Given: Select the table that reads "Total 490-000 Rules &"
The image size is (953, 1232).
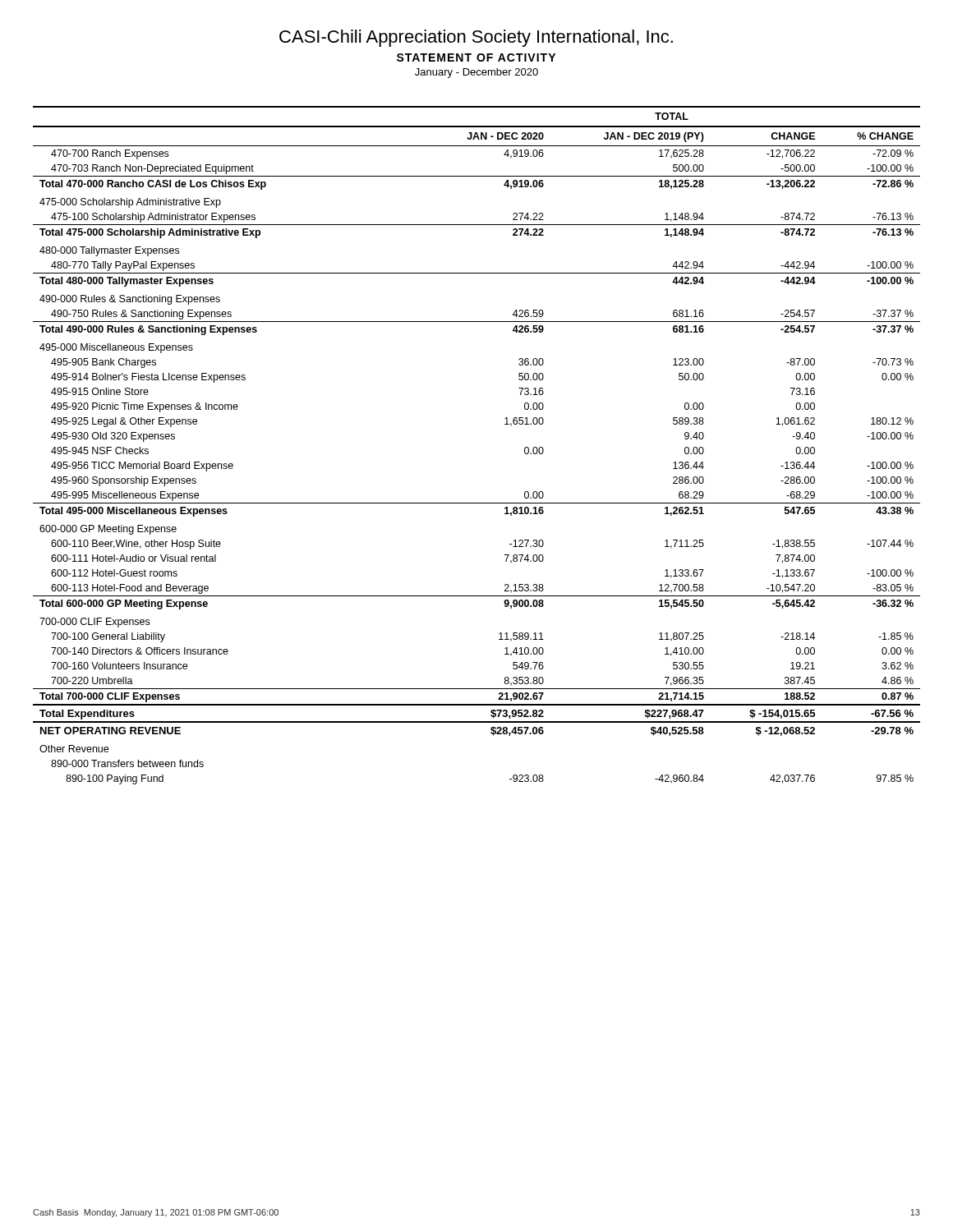Looking at the screenshot, I should pyautogui.click(x=476, y=446).
